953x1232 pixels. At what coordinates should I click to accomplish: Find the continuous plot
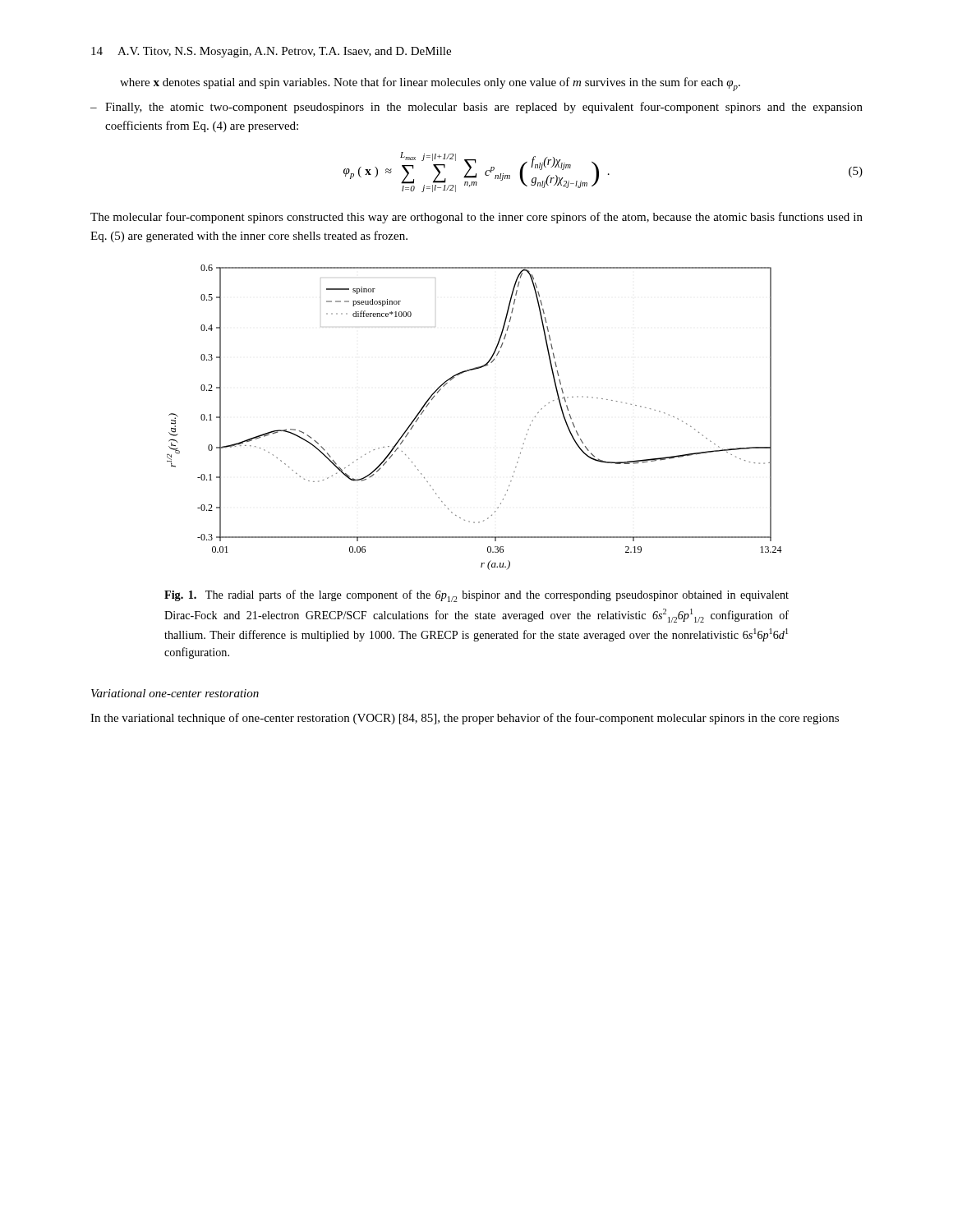tap(476, 460)
